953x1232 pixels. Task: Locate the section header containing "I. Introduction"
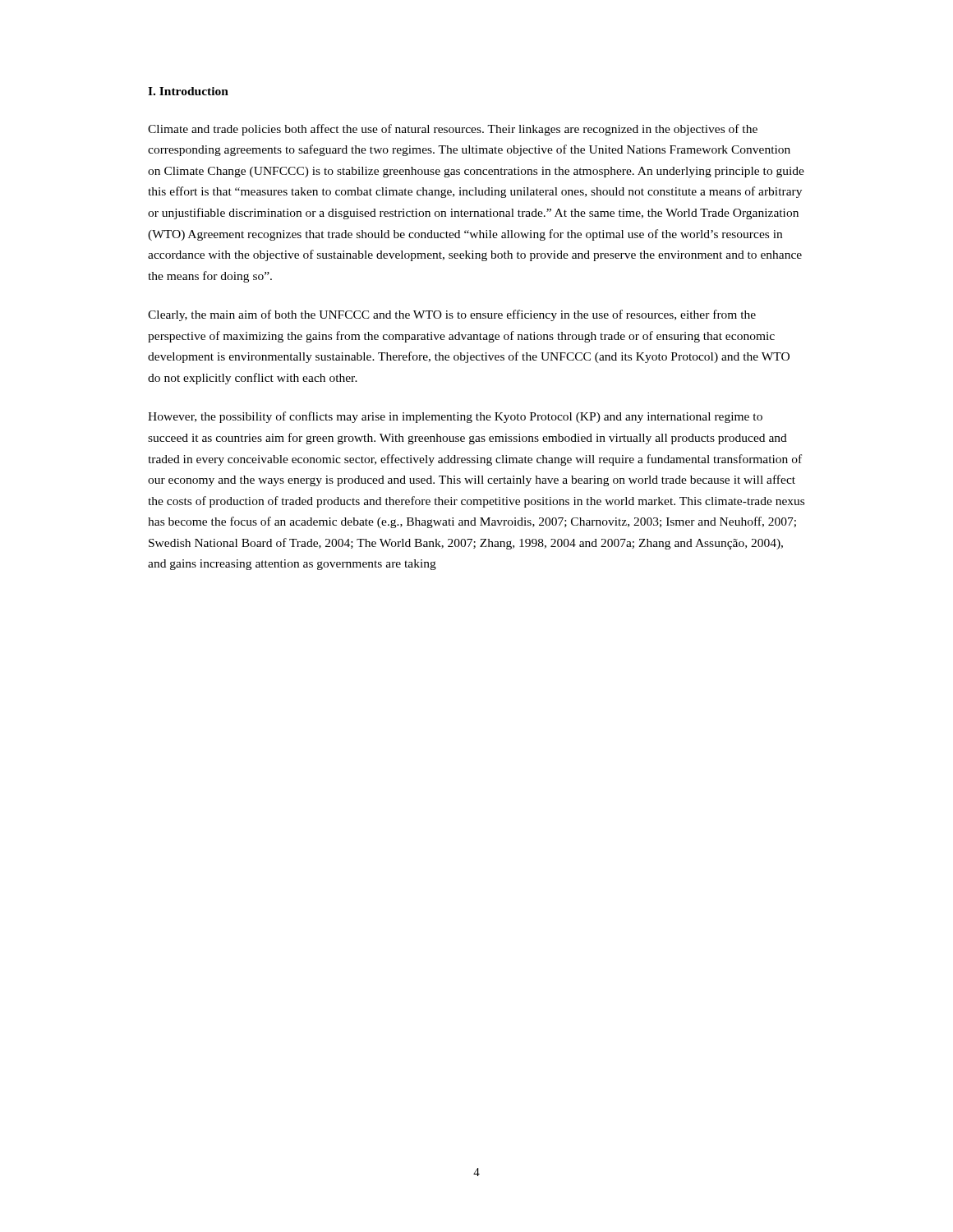click(x=188, y=91)
